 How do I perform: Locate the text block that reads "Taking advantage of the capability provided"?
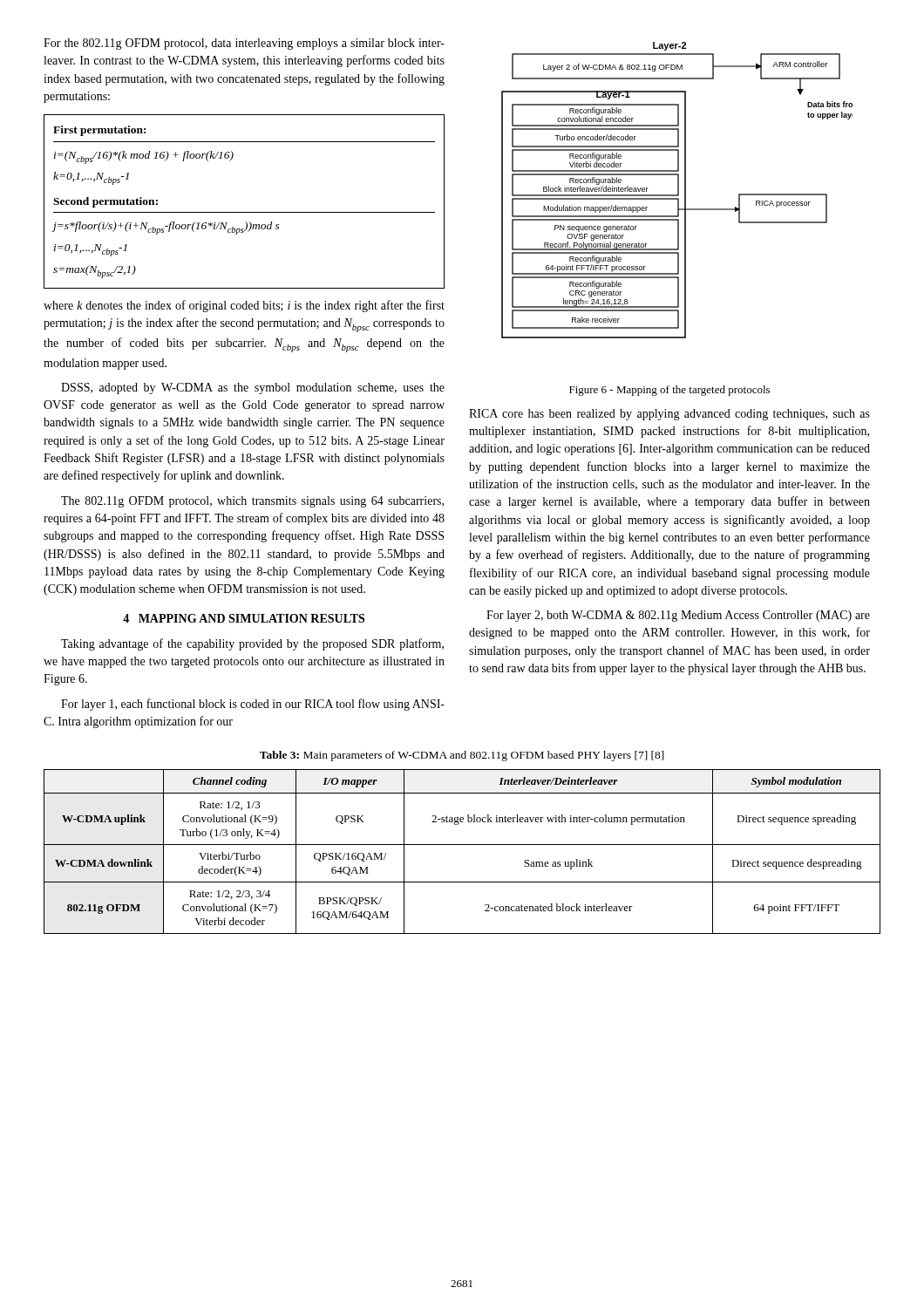[252, 644]
